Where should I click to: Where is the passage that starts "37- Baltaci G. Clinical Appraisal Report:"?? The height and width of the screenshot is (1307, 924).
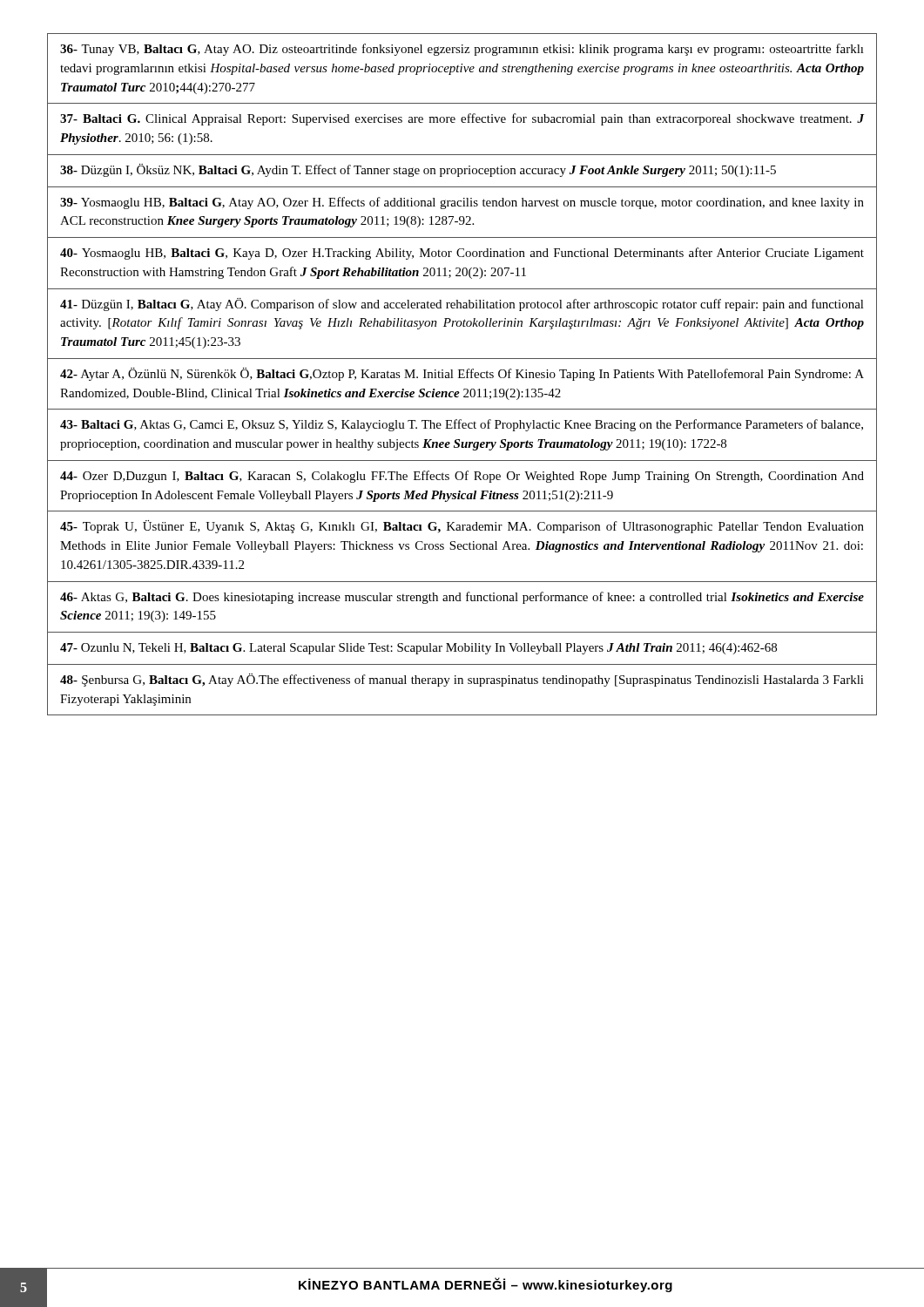pos(462,128)
